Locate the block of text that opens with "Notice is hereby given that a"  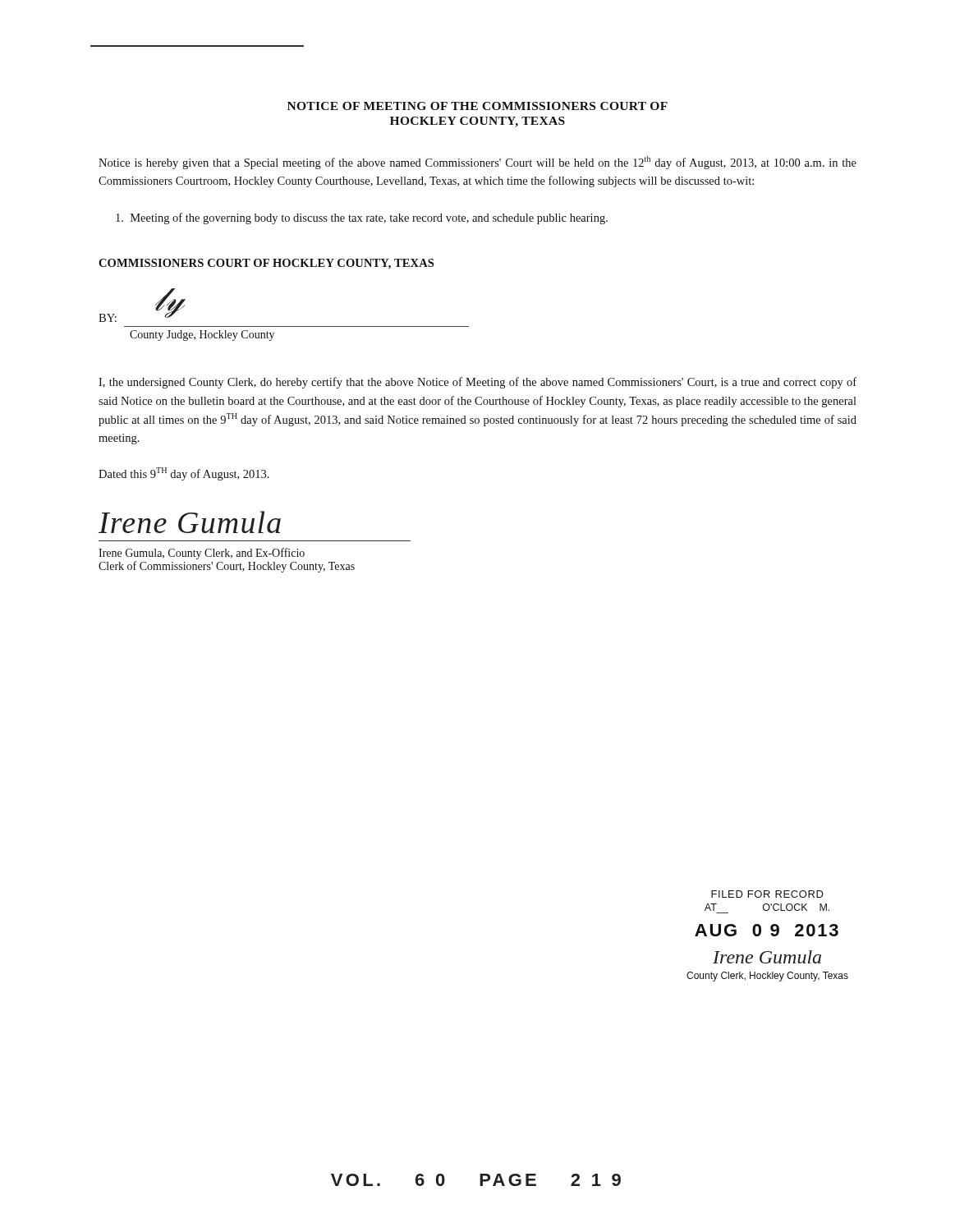(x=478, y=171)
